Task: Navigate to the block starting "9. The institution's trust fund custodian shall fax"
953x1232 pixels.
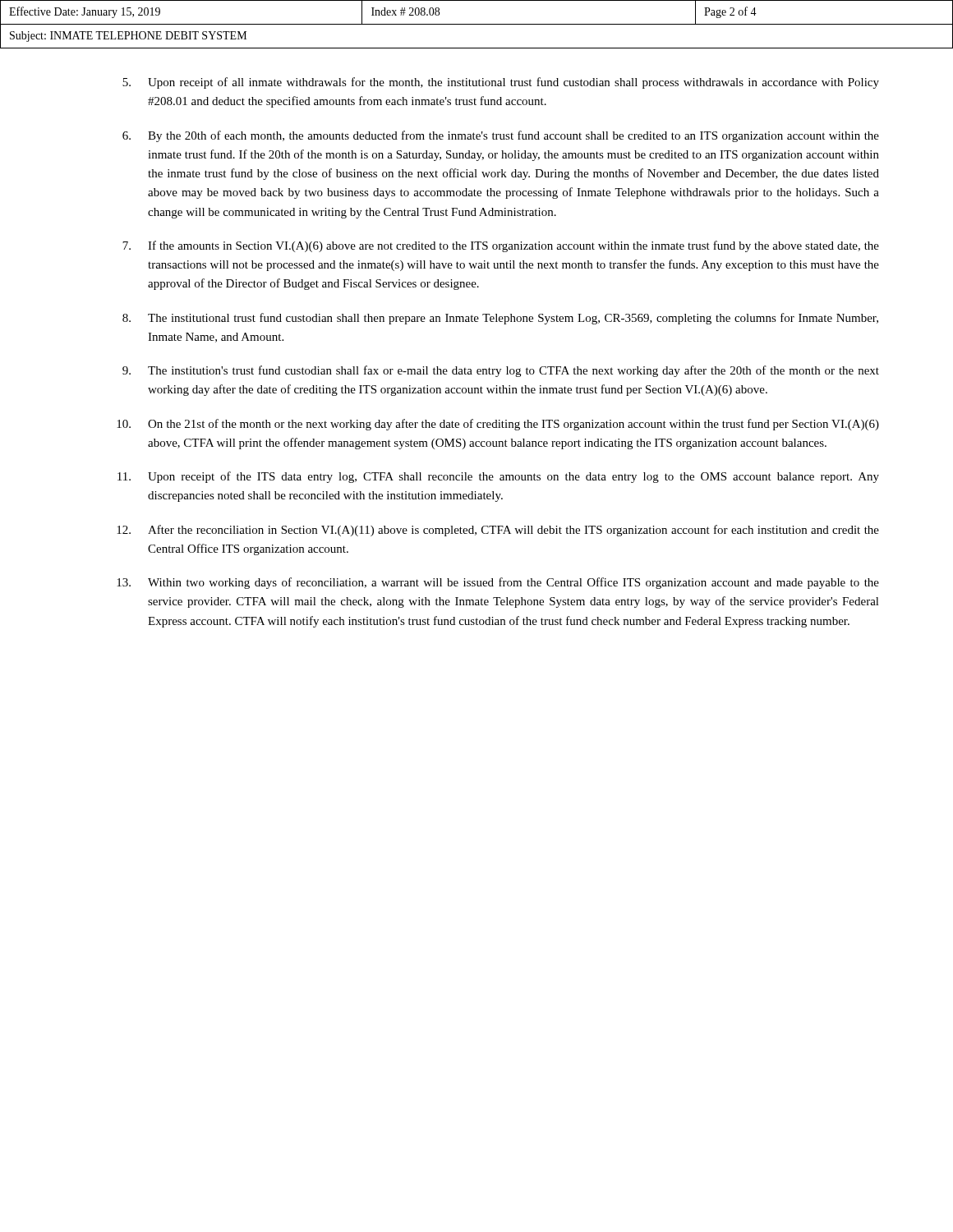Action: coord(476,380)
